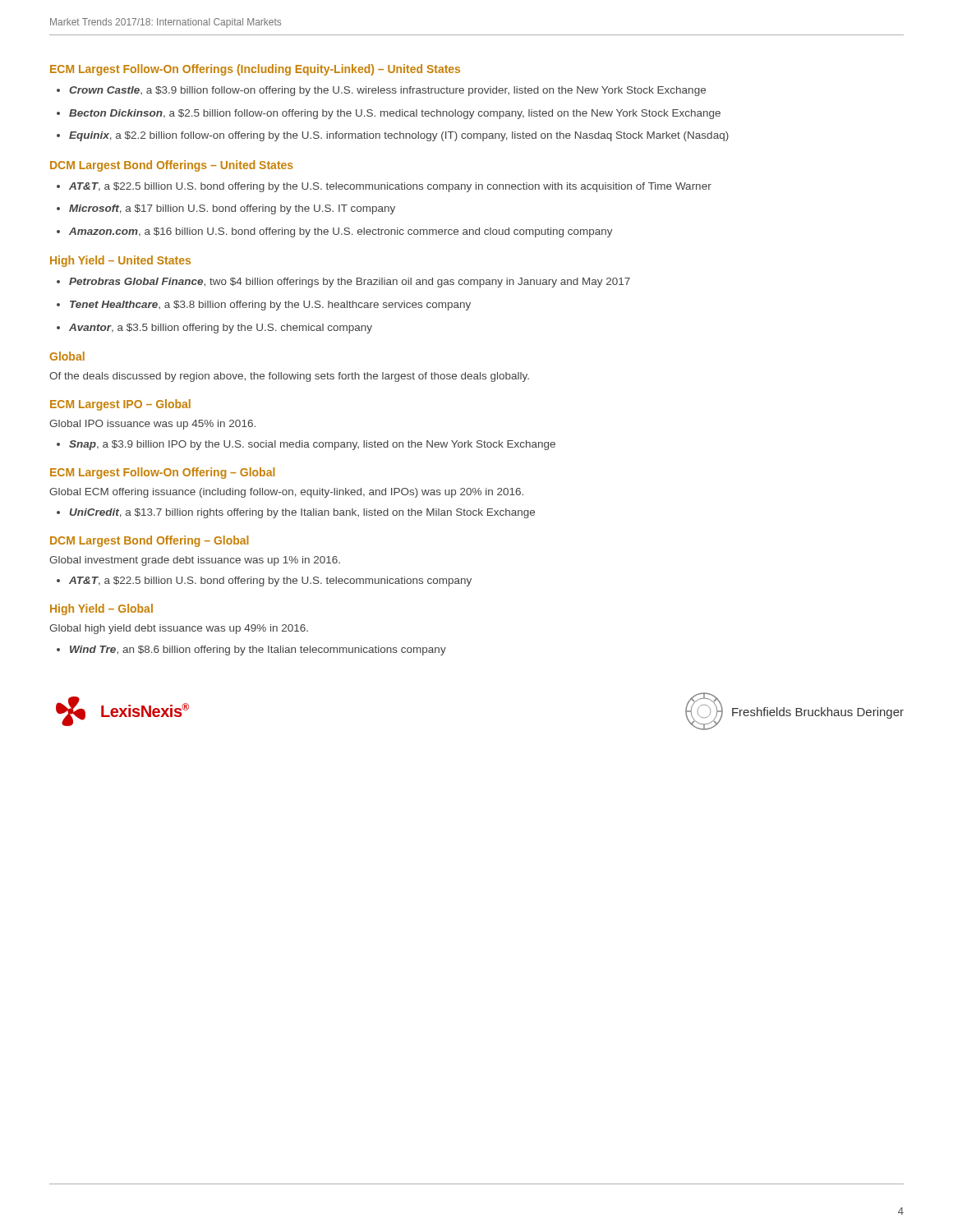Screen dimensions: 1232x953
Task: Point to the region starting "Becton Dickinson, a $2.5 billion follow-on"
Action: point(476,113)
